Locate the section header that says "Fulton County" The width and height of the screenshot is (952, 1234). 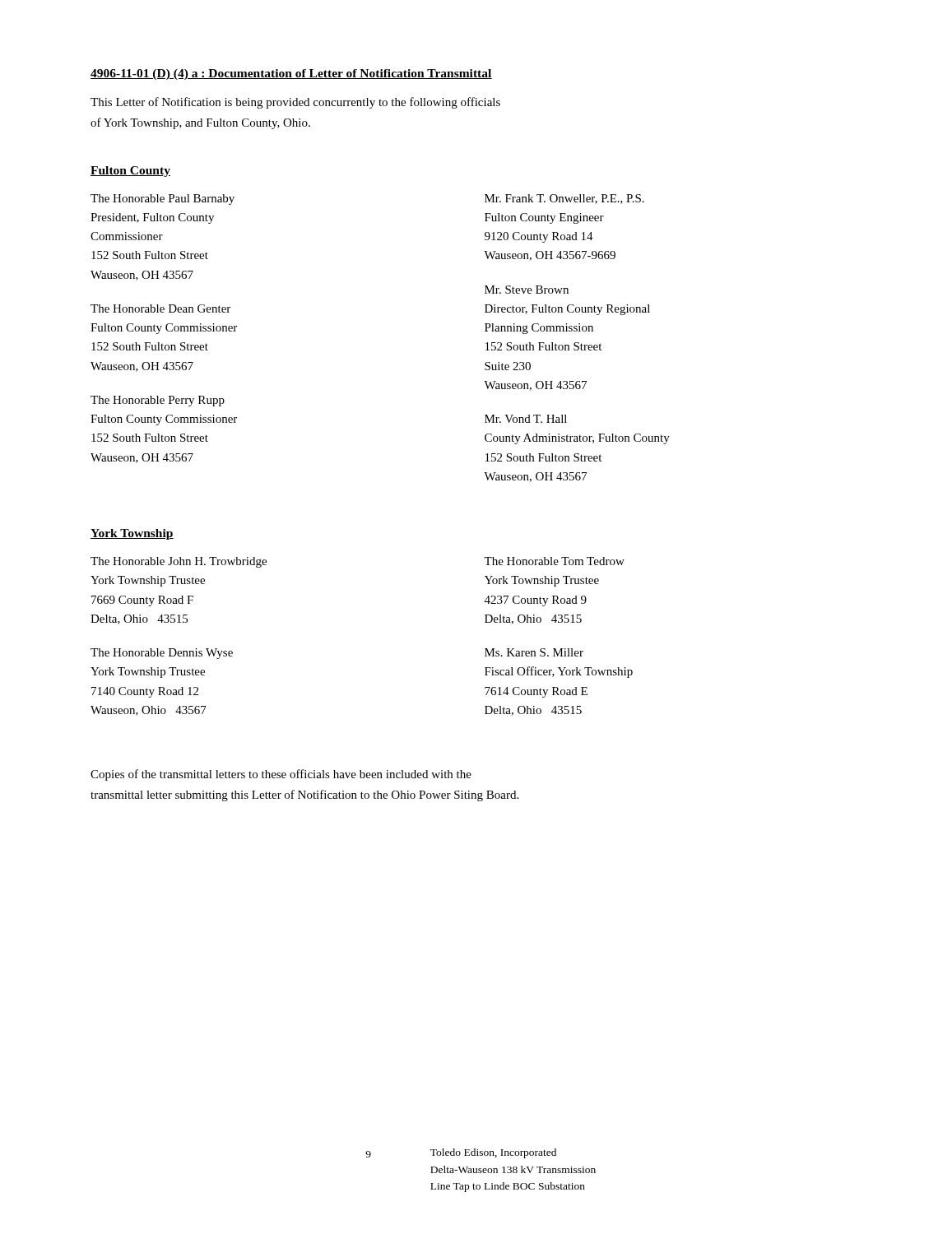130,169
